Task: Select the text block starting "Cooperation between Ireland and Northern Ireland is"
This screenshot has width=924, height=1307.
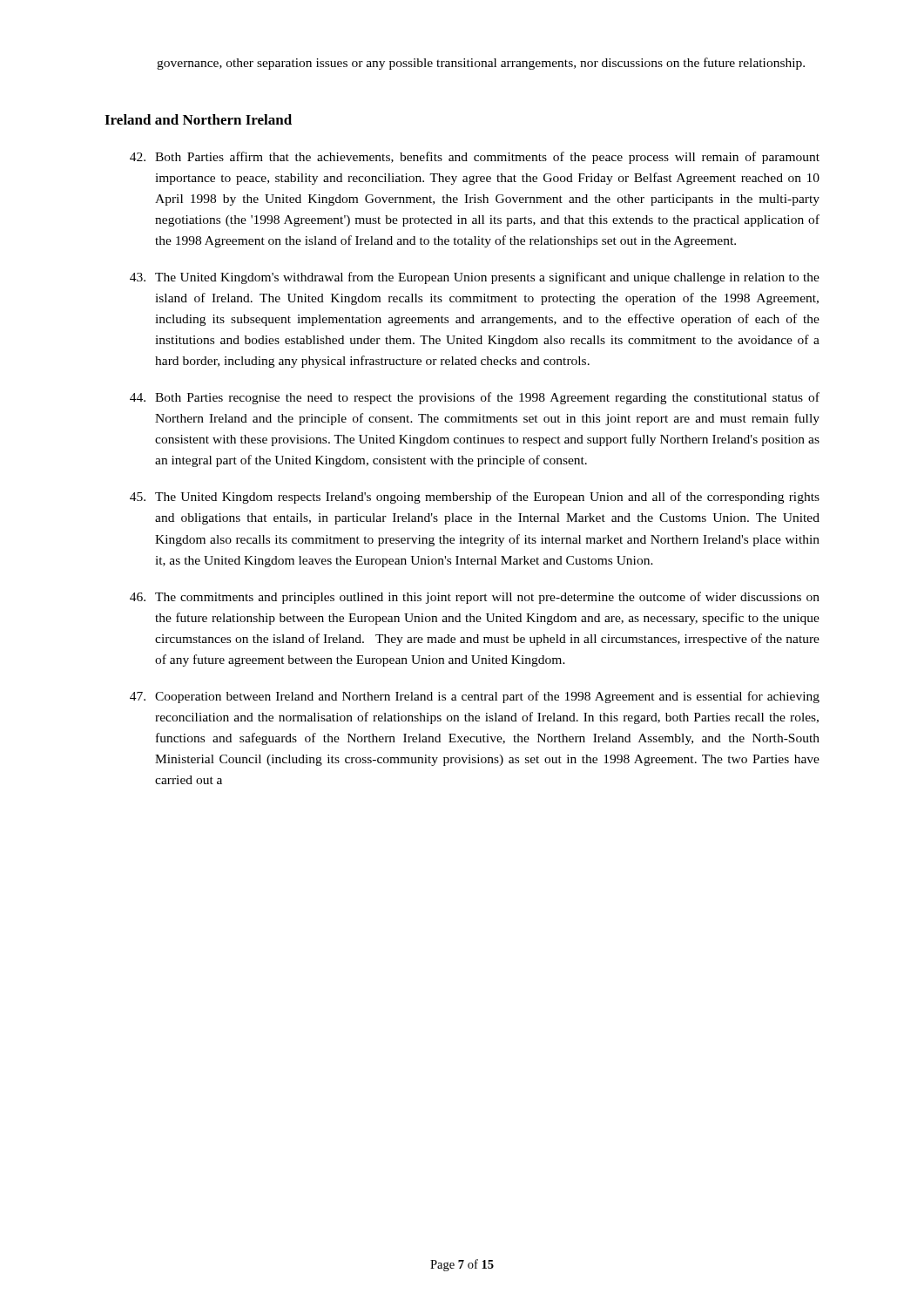Action: click(462, 738)
